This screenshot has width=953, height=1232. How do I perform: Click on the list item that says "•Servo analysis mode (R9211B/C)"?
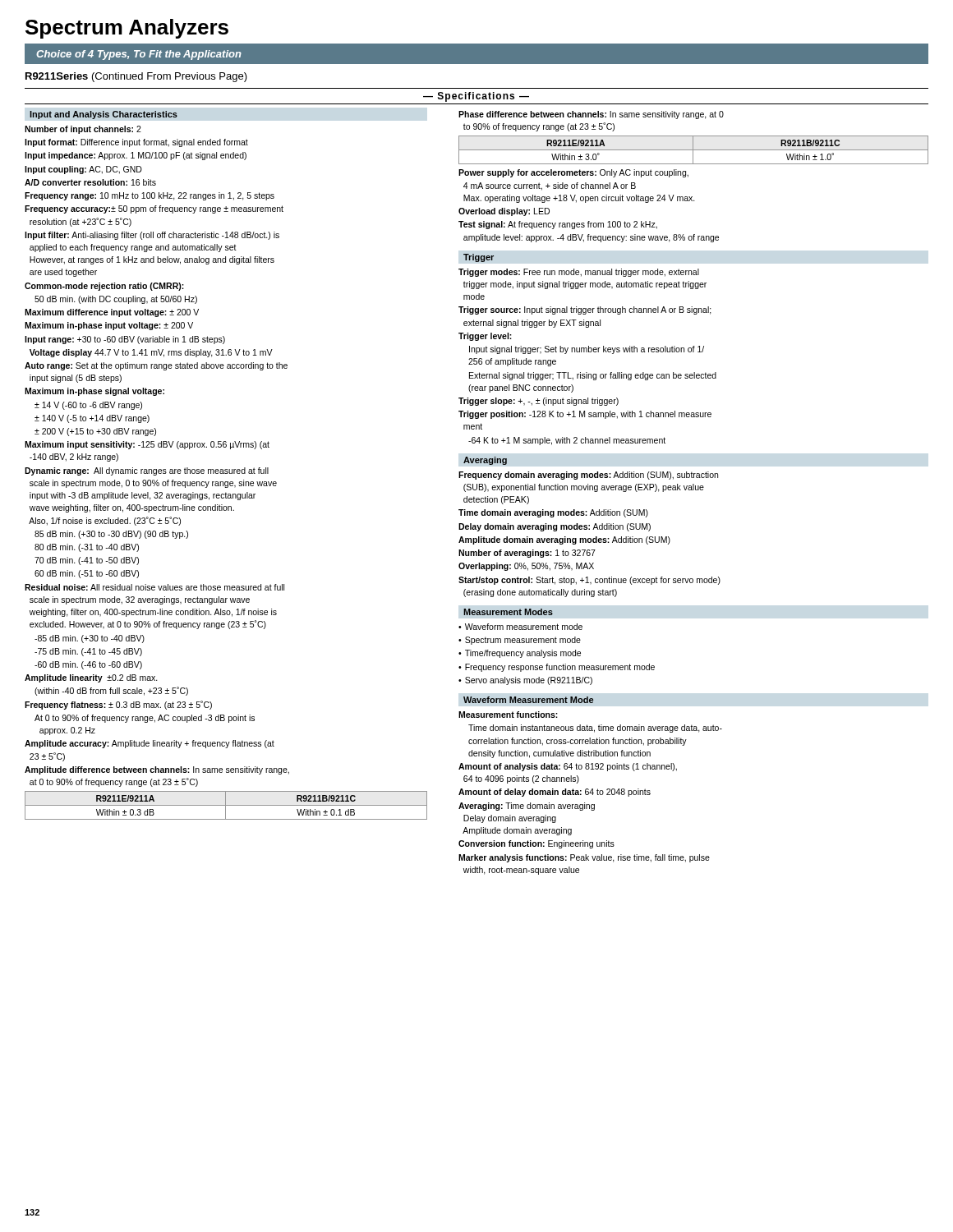pos(526,680)
